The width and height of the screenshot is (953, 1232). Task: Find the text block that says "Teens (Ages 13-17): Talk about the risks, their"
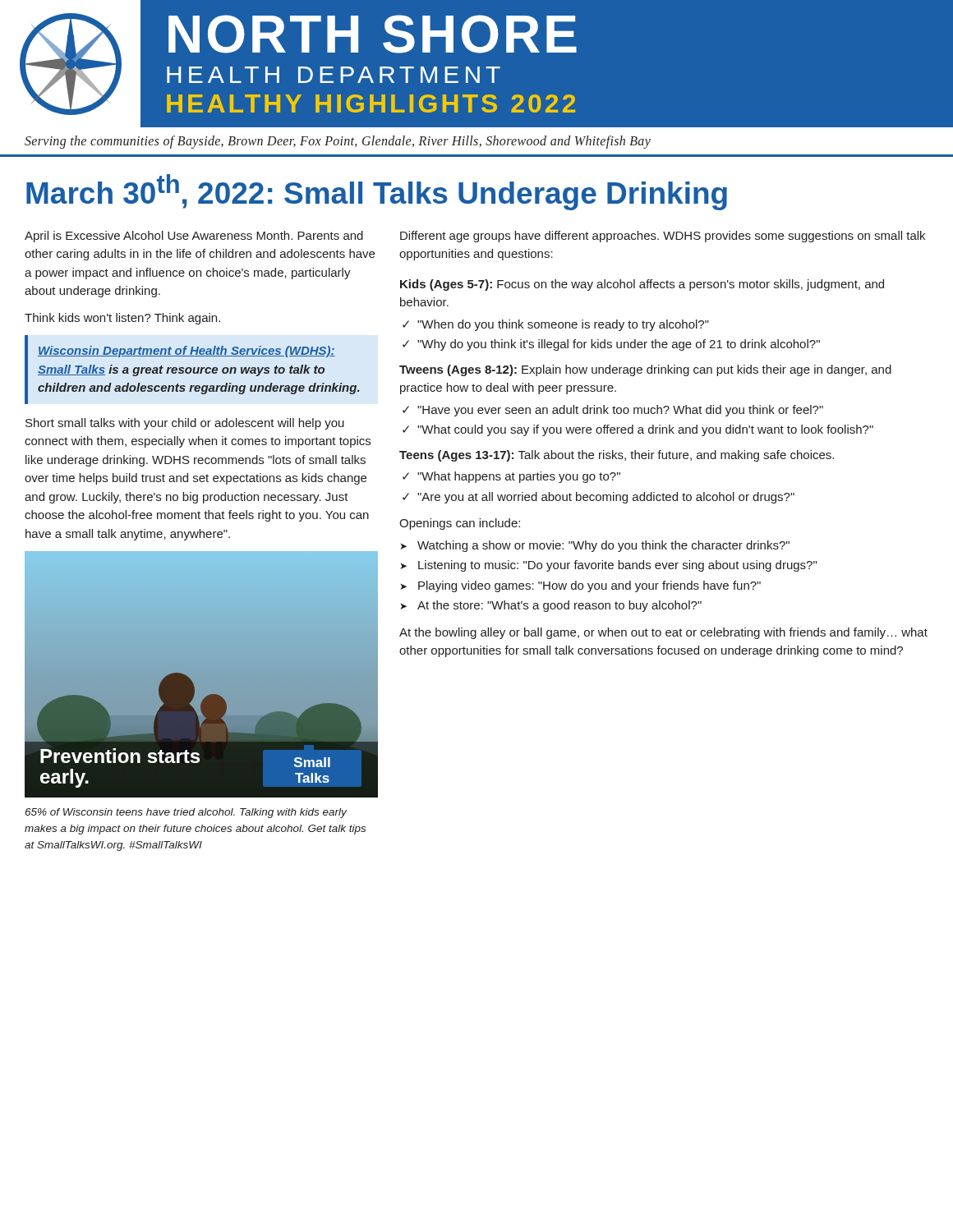(x=617, y=454)
